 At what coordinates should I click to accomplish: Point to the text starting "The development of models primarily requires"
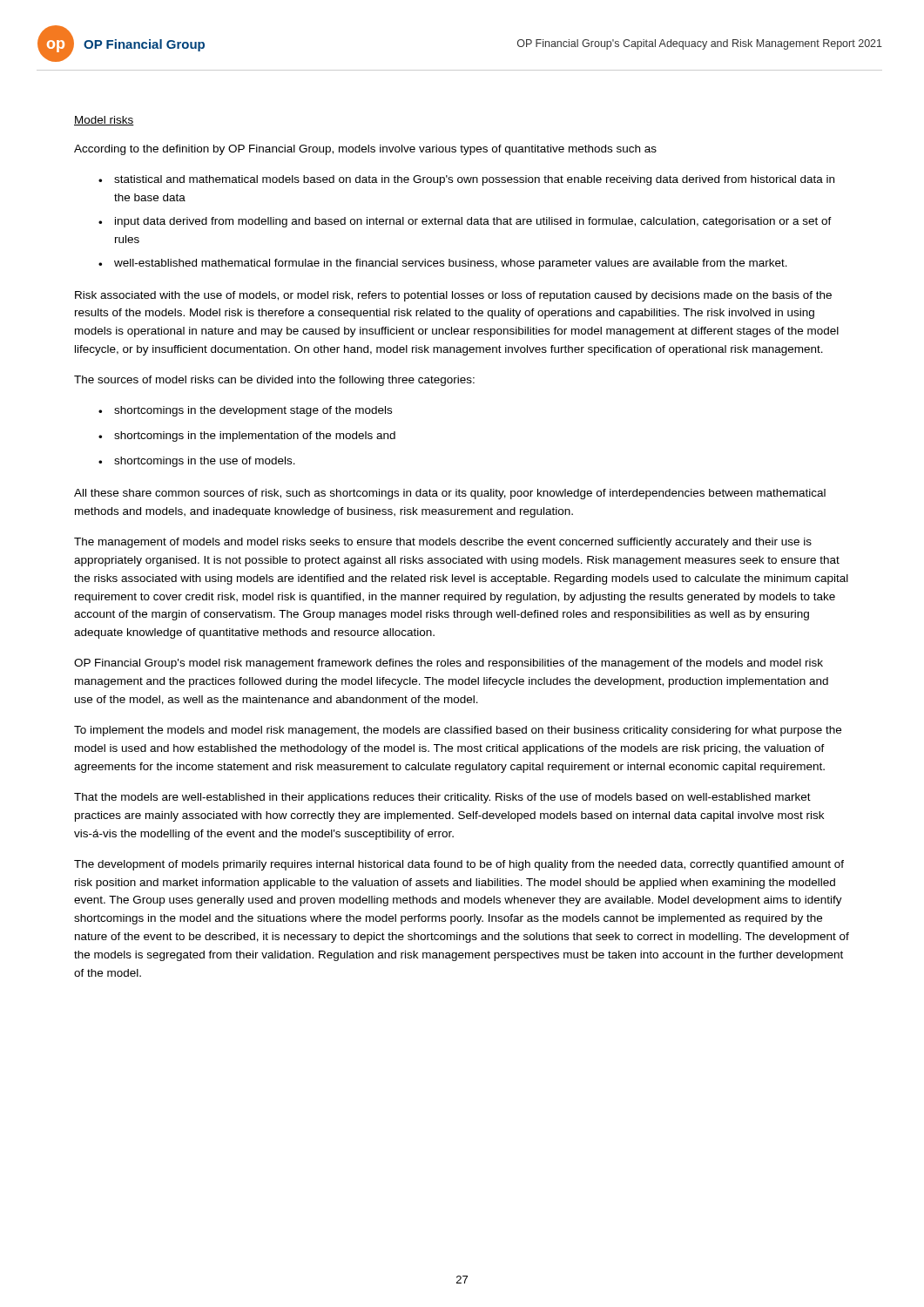click(461, 918)
